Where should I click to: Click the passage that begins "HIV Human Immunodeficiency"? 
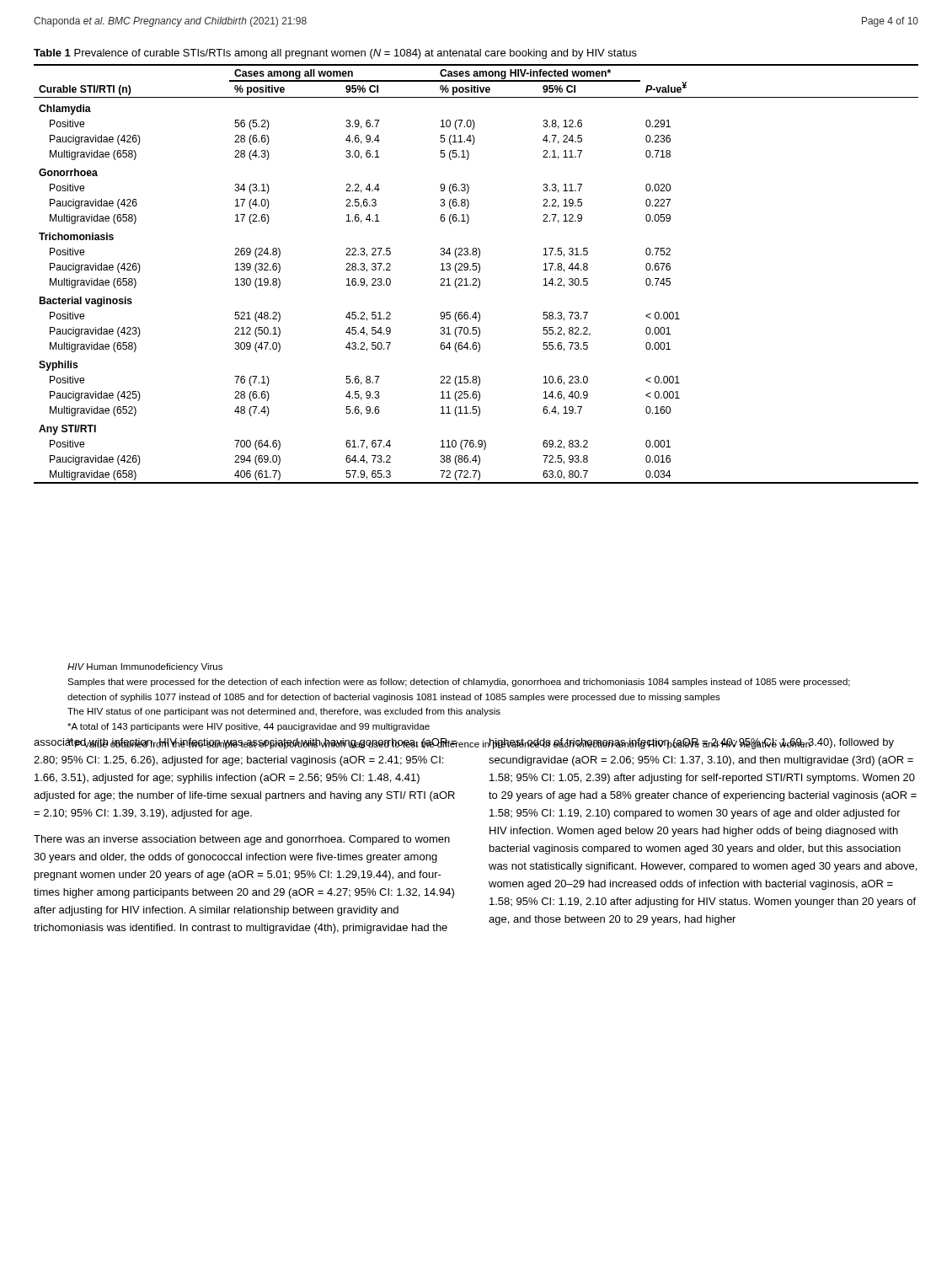pyautogui.click(x=476, y=706)
